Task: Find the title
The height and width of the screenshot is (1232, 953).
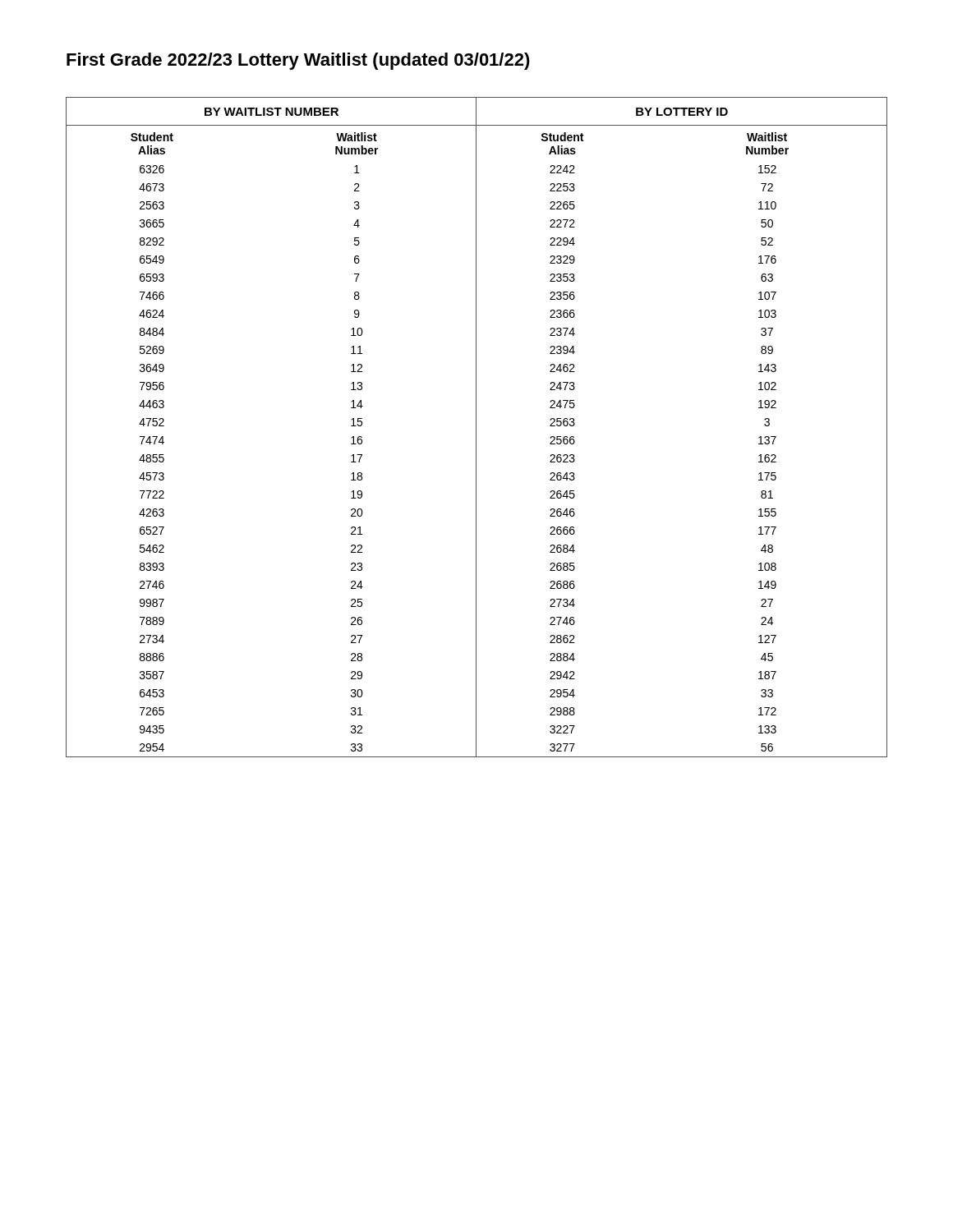Action: point(298,60)
